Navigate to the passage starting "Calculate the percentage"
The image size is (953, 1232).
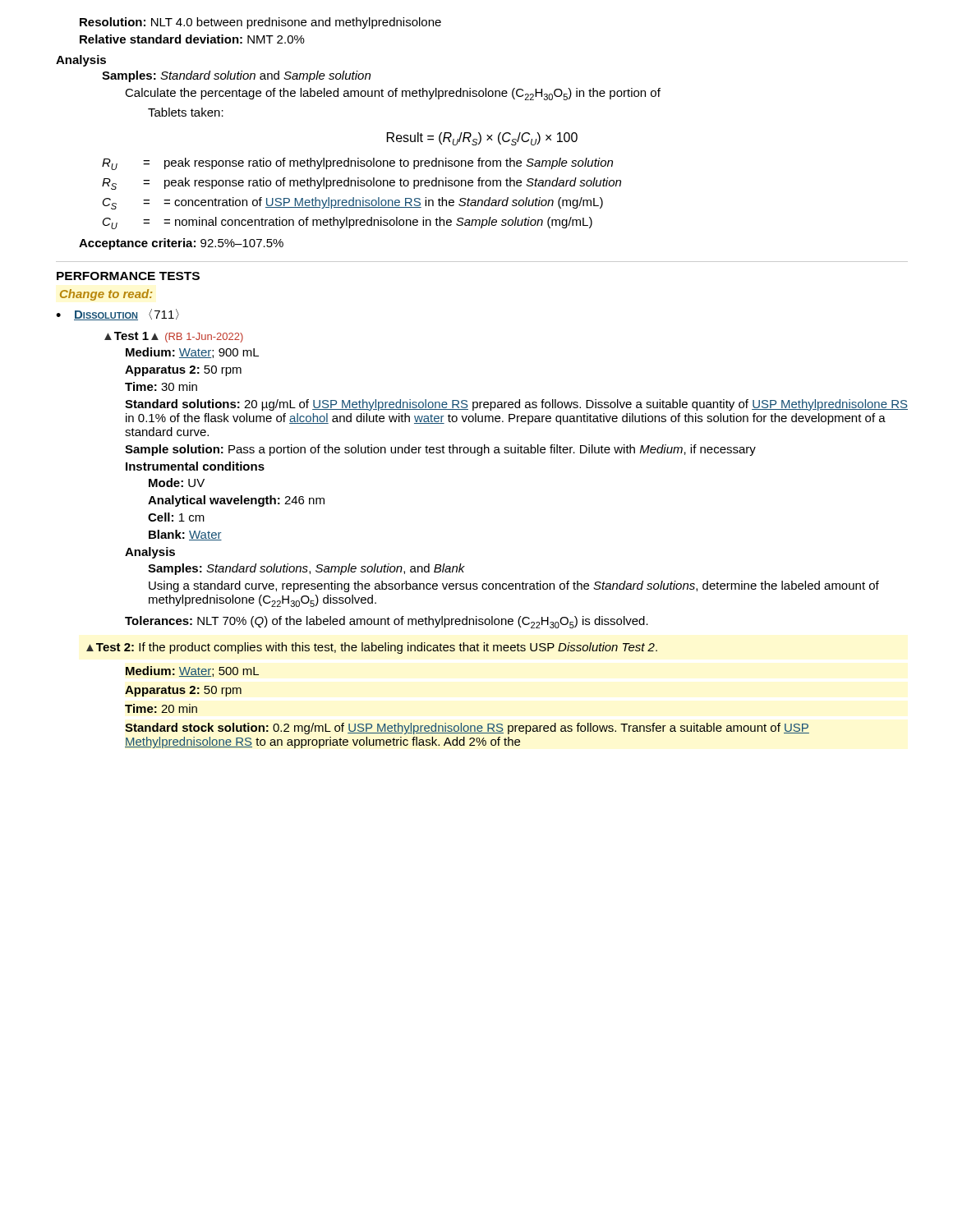click(393, 94)
